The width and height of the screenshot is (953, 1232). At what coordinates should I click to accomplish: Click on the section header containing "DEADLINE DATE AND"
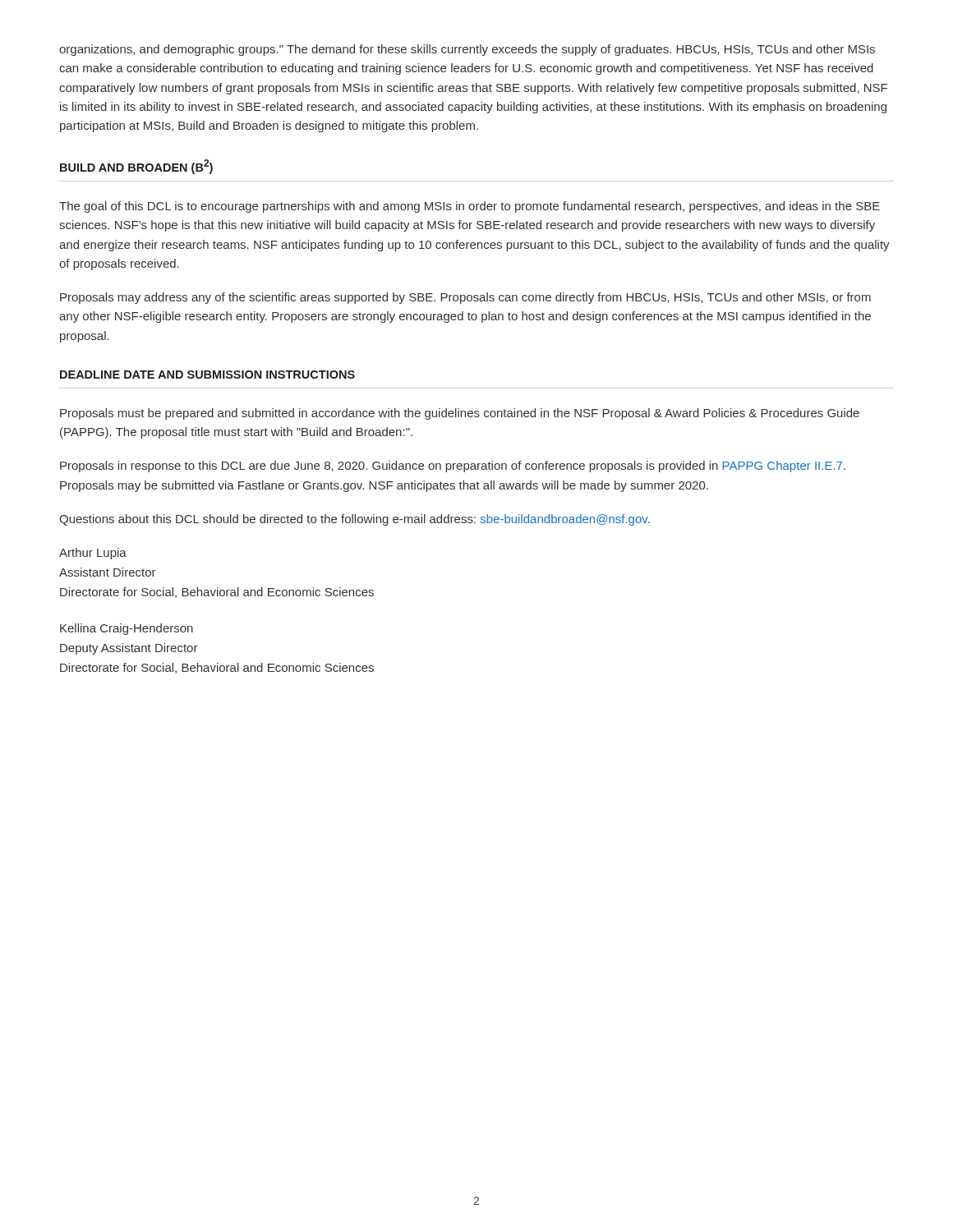(x=476, y=378)
